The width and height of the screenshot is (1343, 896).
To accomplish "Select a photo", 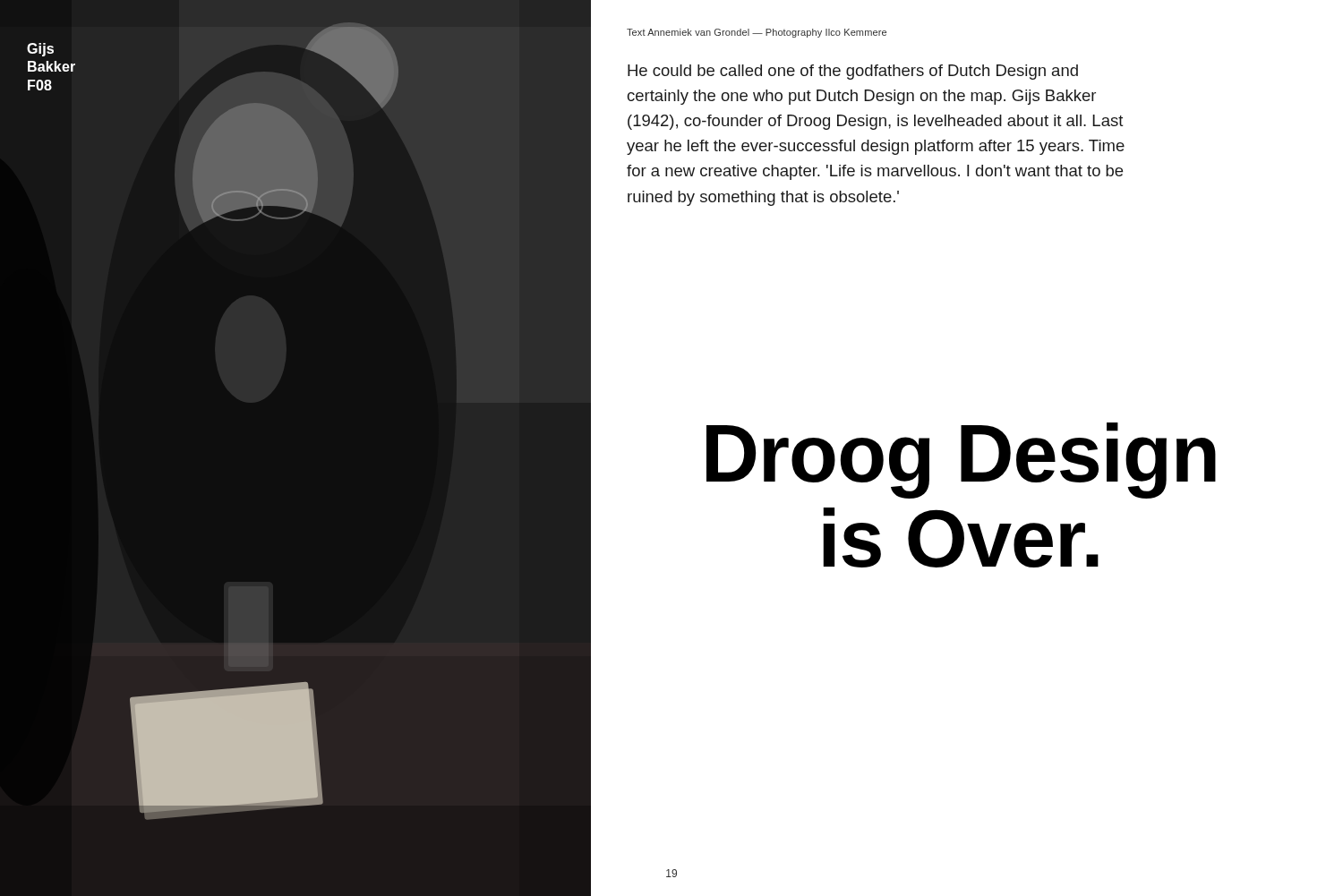I will pyautogui.click(x=295, y=448).
